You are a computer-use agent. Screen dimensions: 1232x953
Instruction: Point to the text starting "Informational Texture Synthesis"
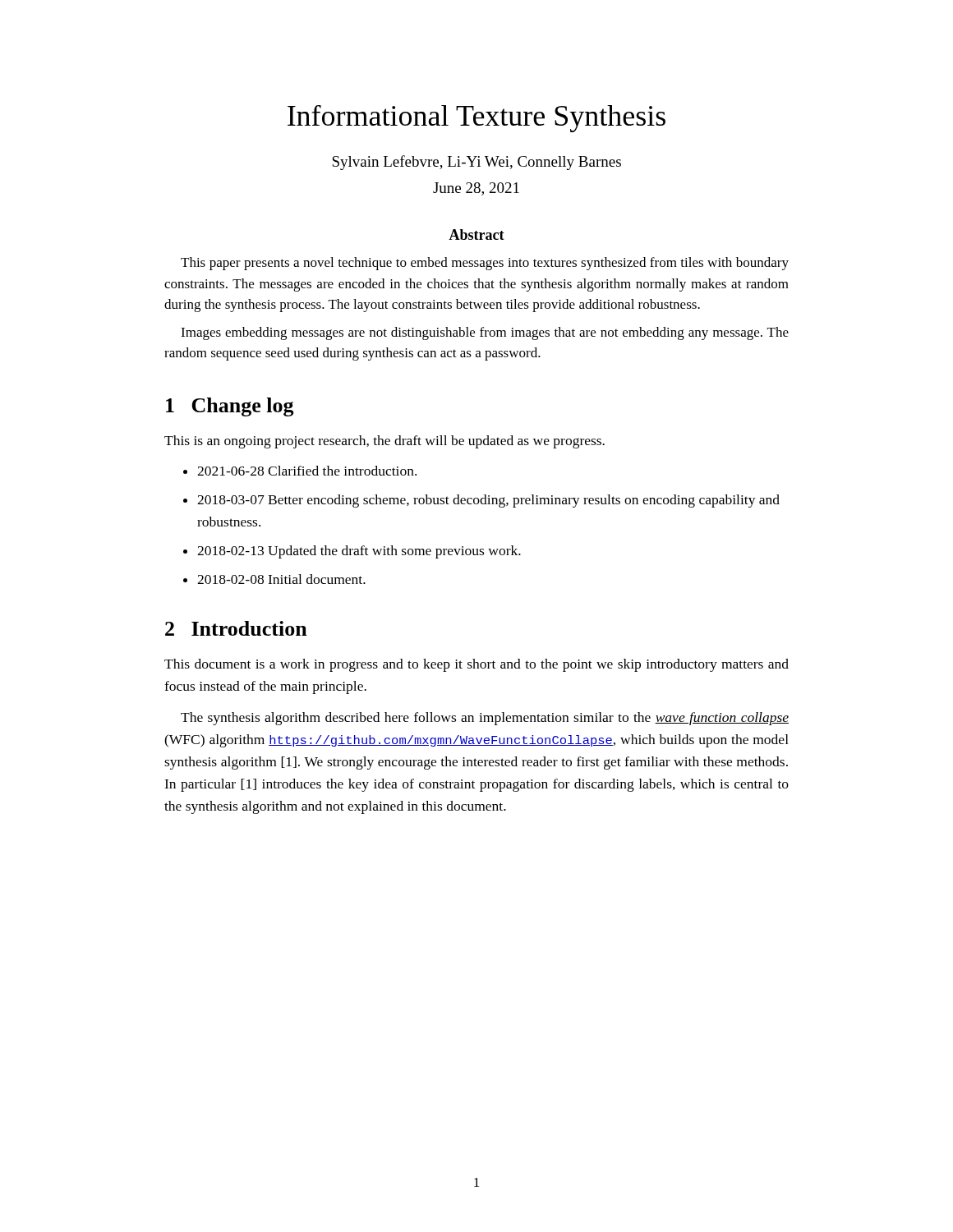pos(476,116)
